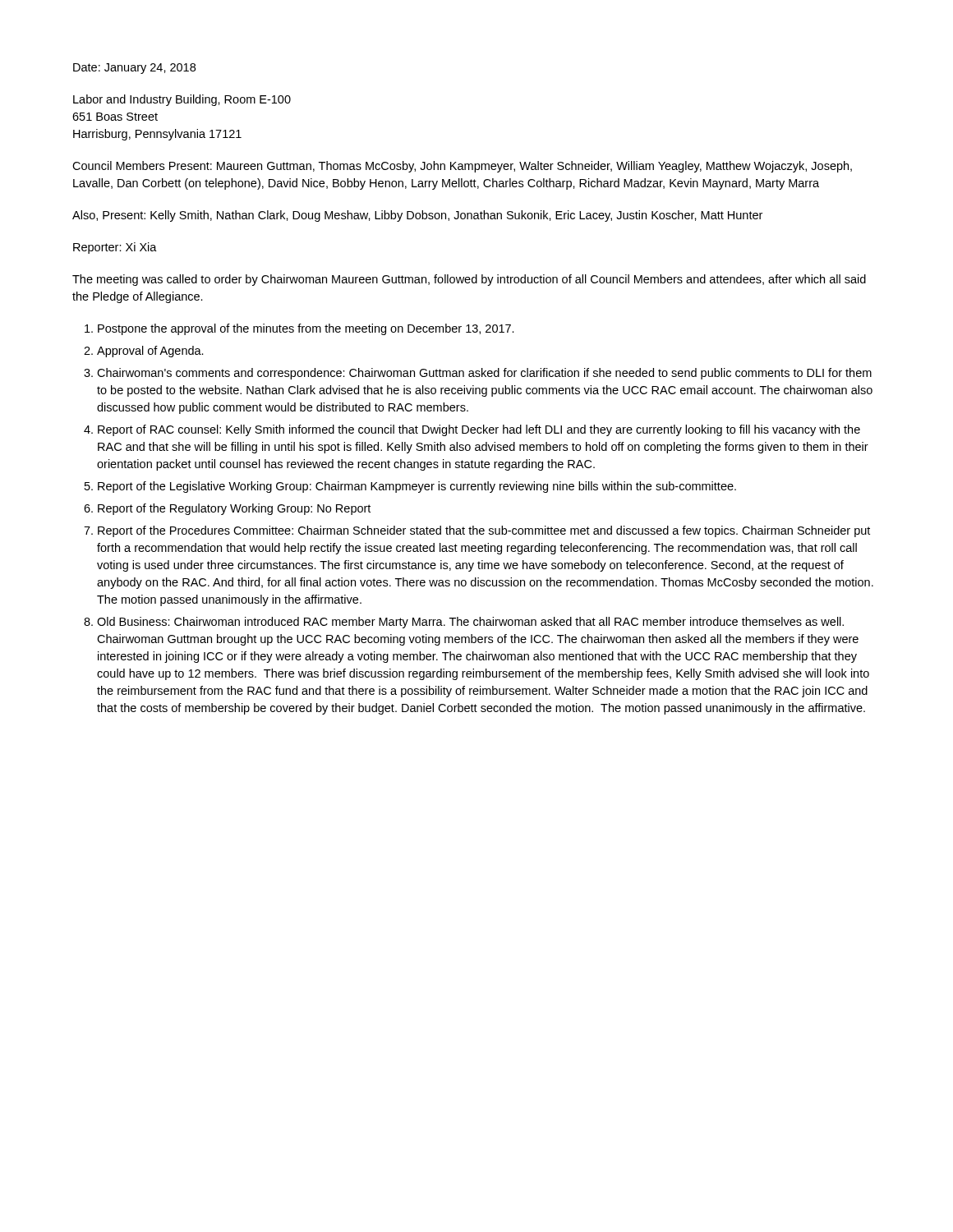Select the list item that reads "Report of the Legislative Working Group: Chairman"
Screen dimensions: 1232x953
417,486
